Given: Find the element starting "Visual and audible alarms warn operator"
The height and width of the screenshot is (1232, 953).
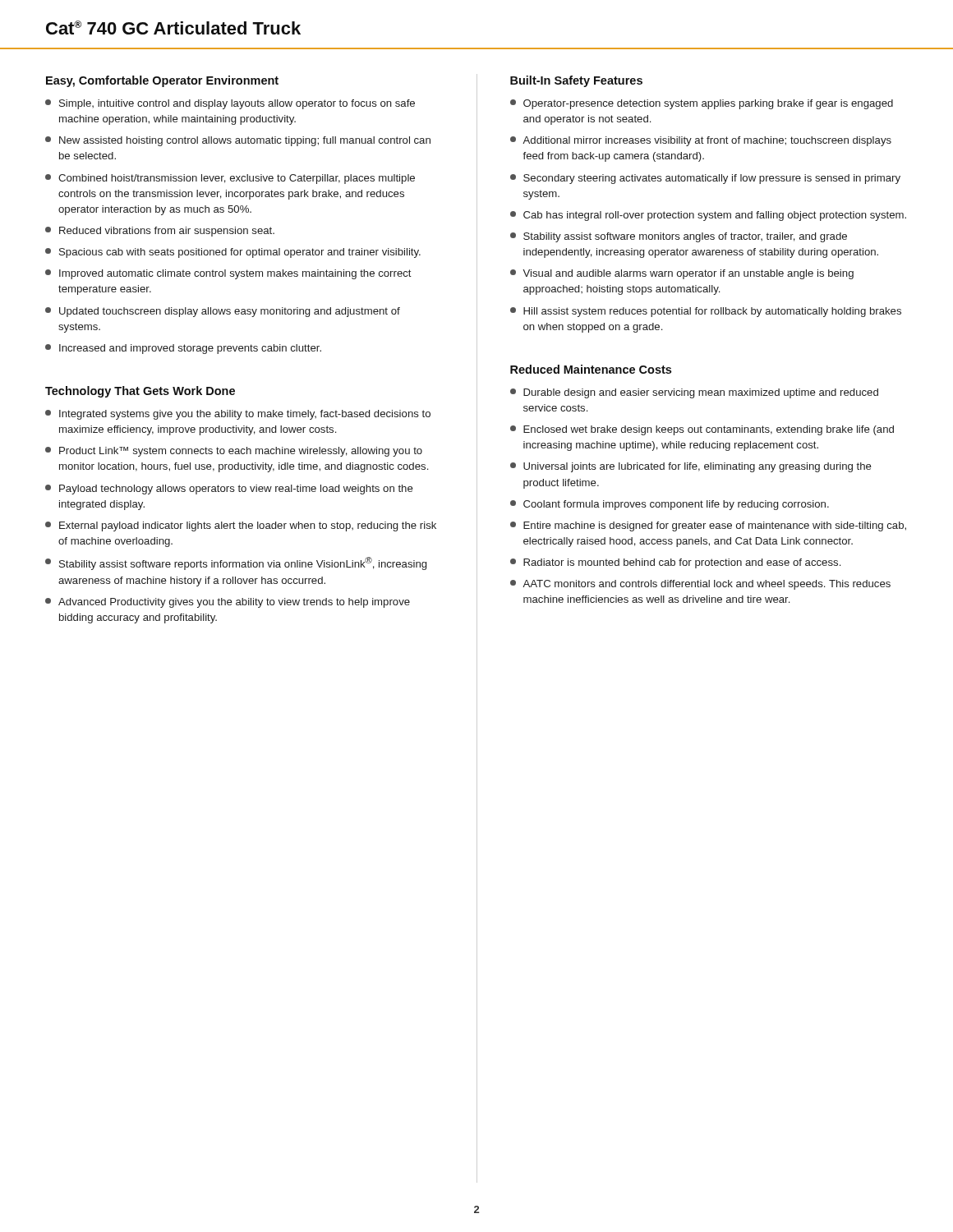Looking at the screenshot, I should 709,281.
